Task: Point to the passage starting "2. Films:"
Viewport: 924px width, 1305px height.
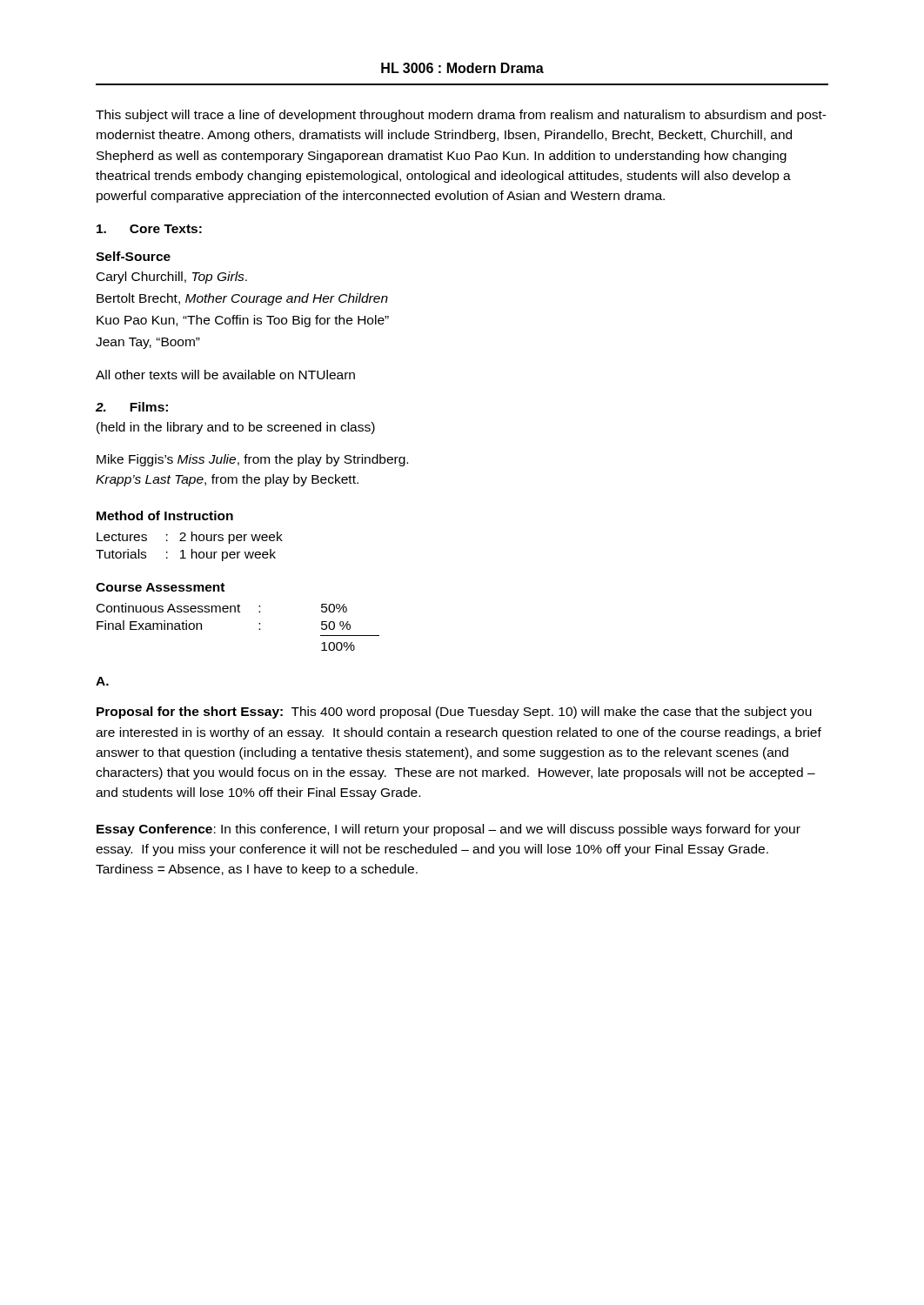Action: [132, 406]
